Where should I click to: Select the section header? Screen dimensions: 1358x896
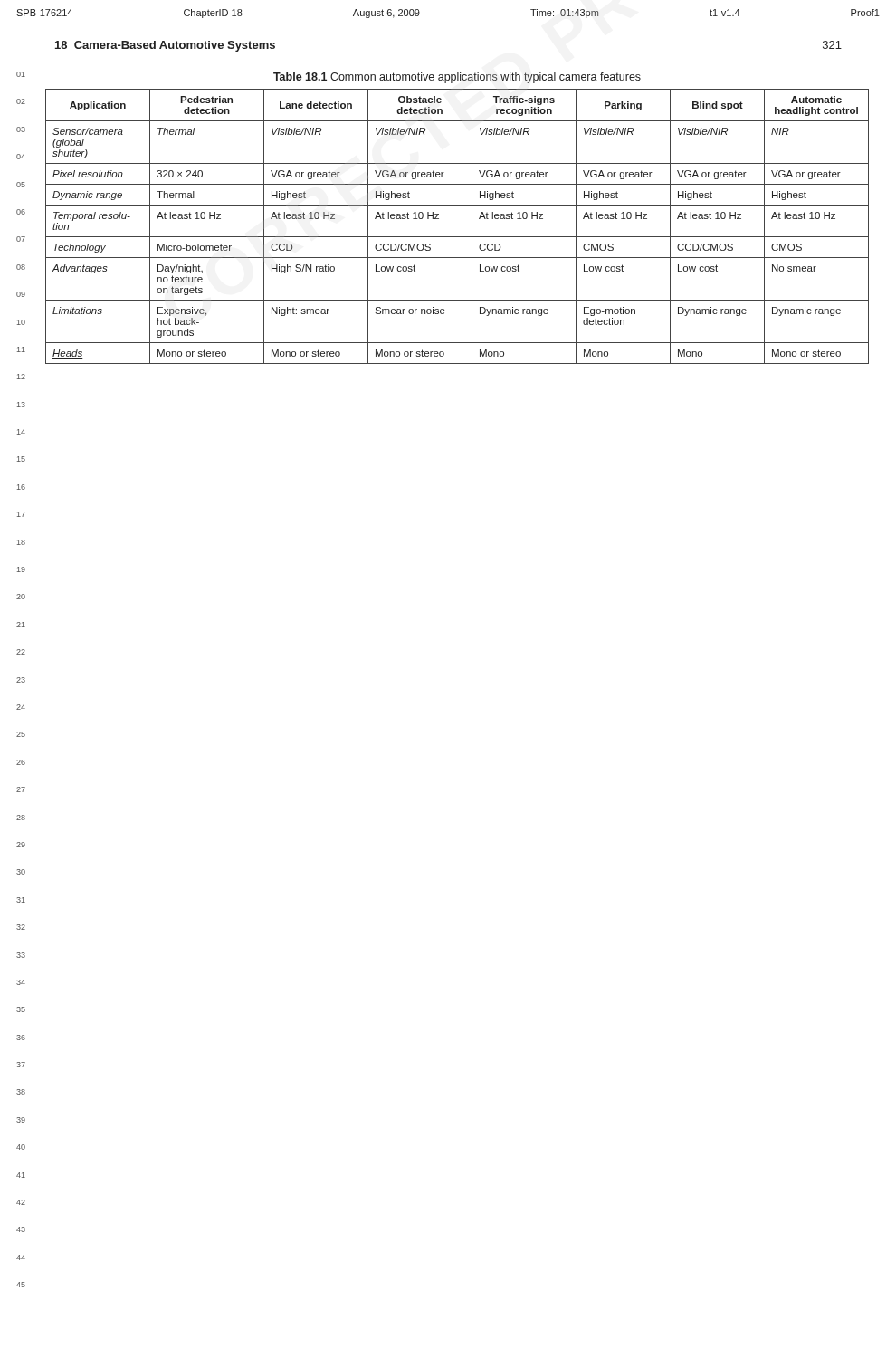click(448, 45)
